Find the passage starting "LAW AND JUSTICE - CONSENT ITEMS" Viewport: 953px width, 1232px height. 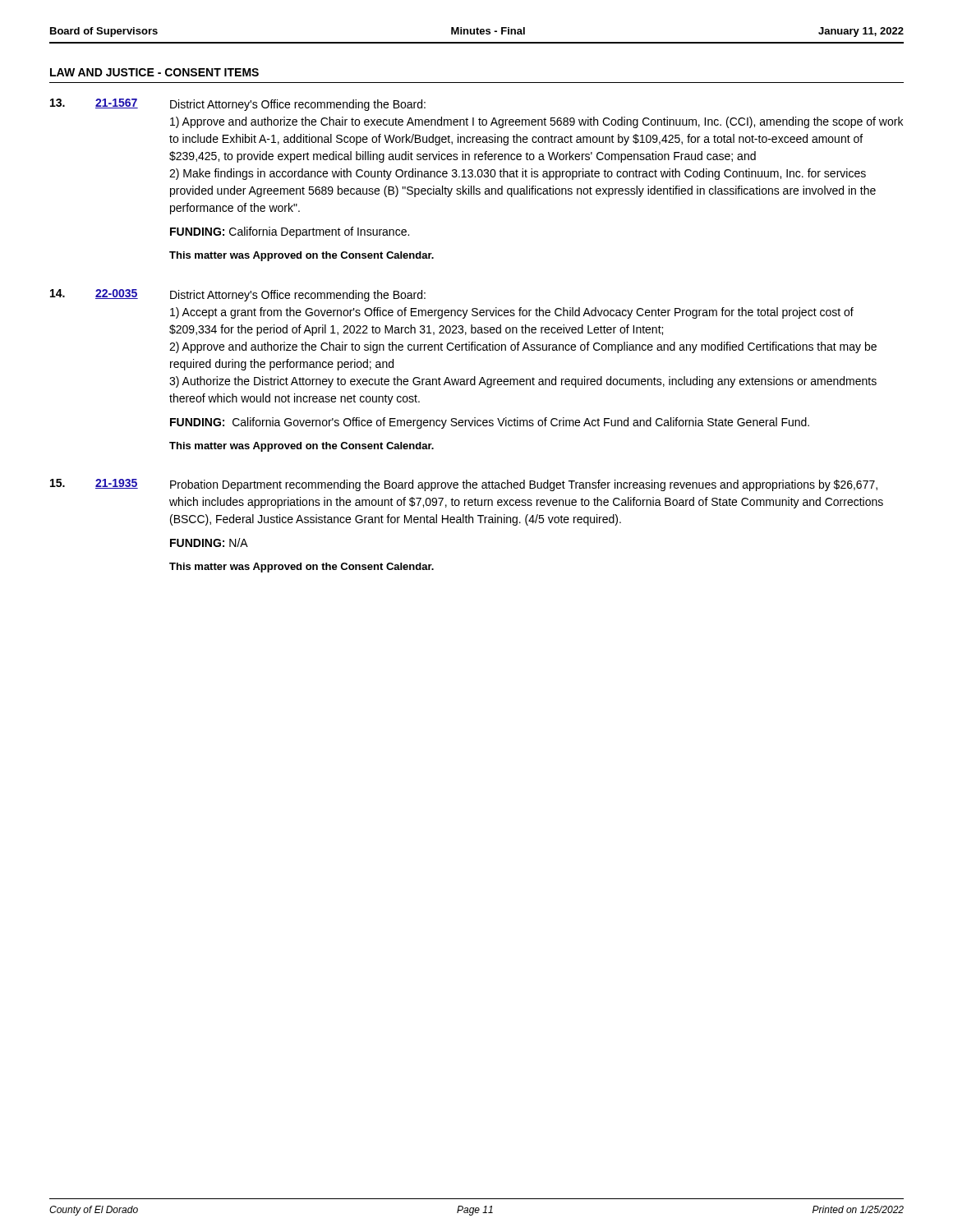click(x=154, y=72)
